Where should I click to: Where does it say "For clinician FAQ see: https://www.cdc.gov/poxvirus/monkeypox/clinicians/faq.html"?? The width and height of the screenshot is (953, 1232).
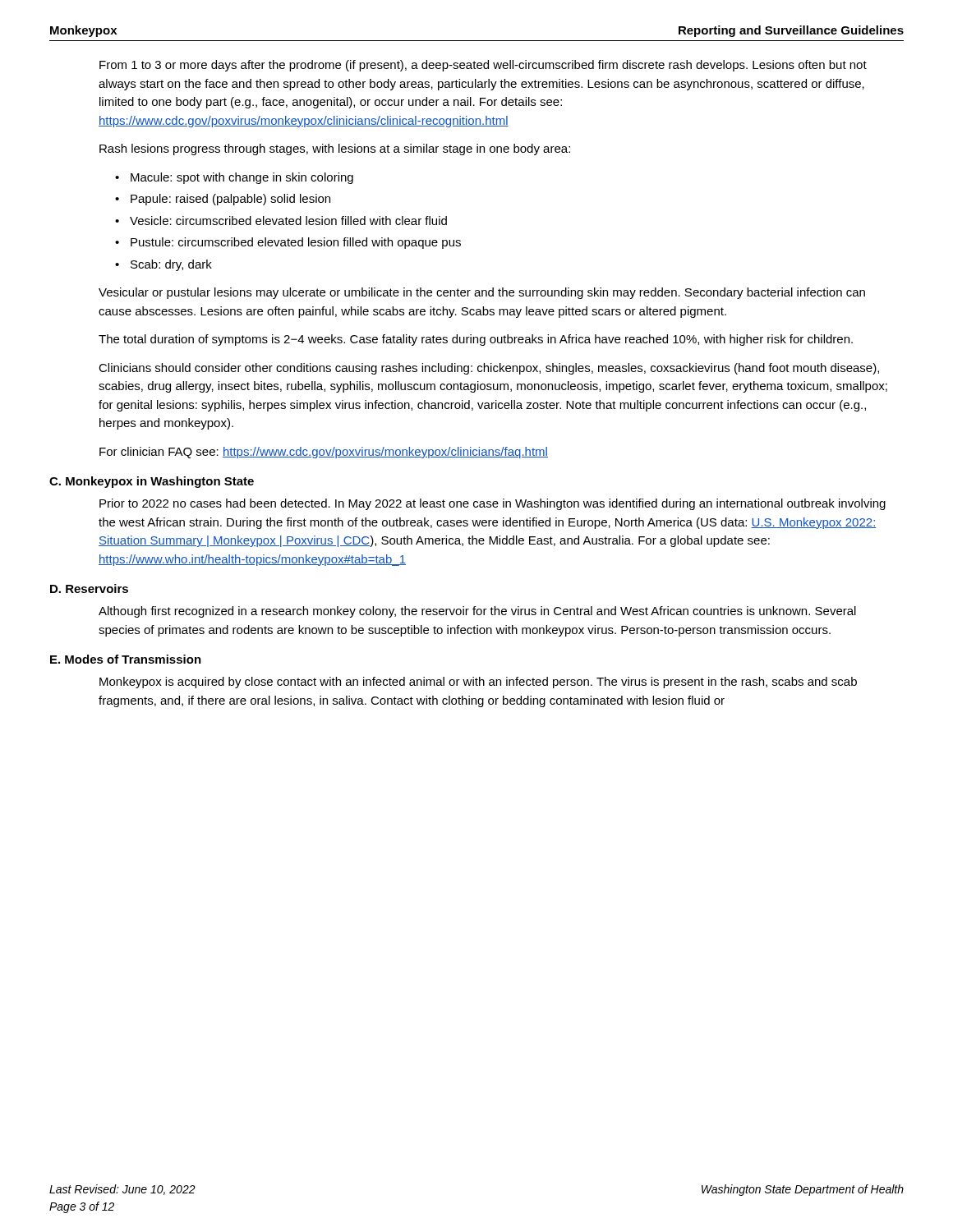coord(323,451)
